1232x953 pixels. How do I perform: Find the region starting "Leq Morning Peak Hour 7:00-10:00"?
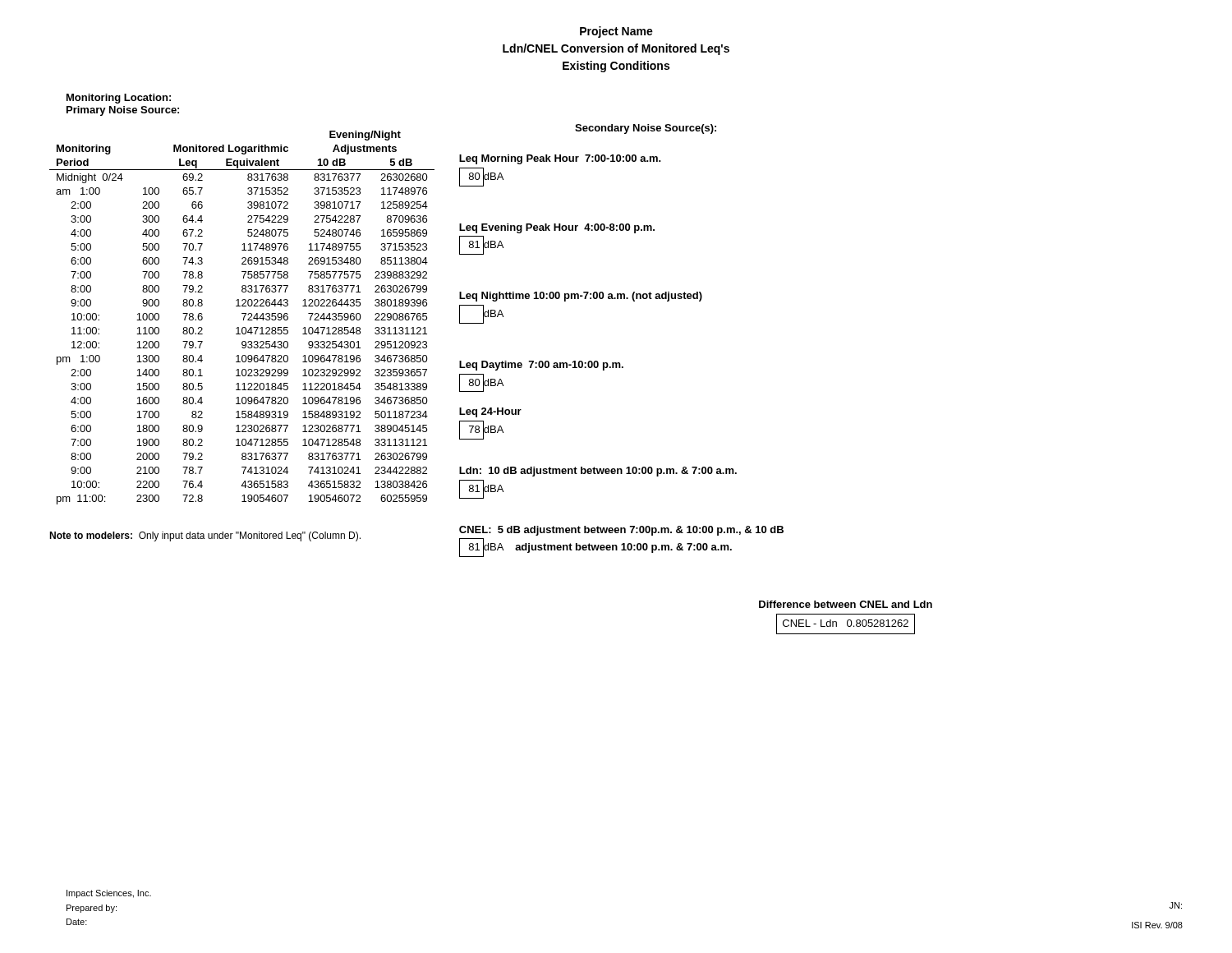pyautogui.click(x=560, y=169)
